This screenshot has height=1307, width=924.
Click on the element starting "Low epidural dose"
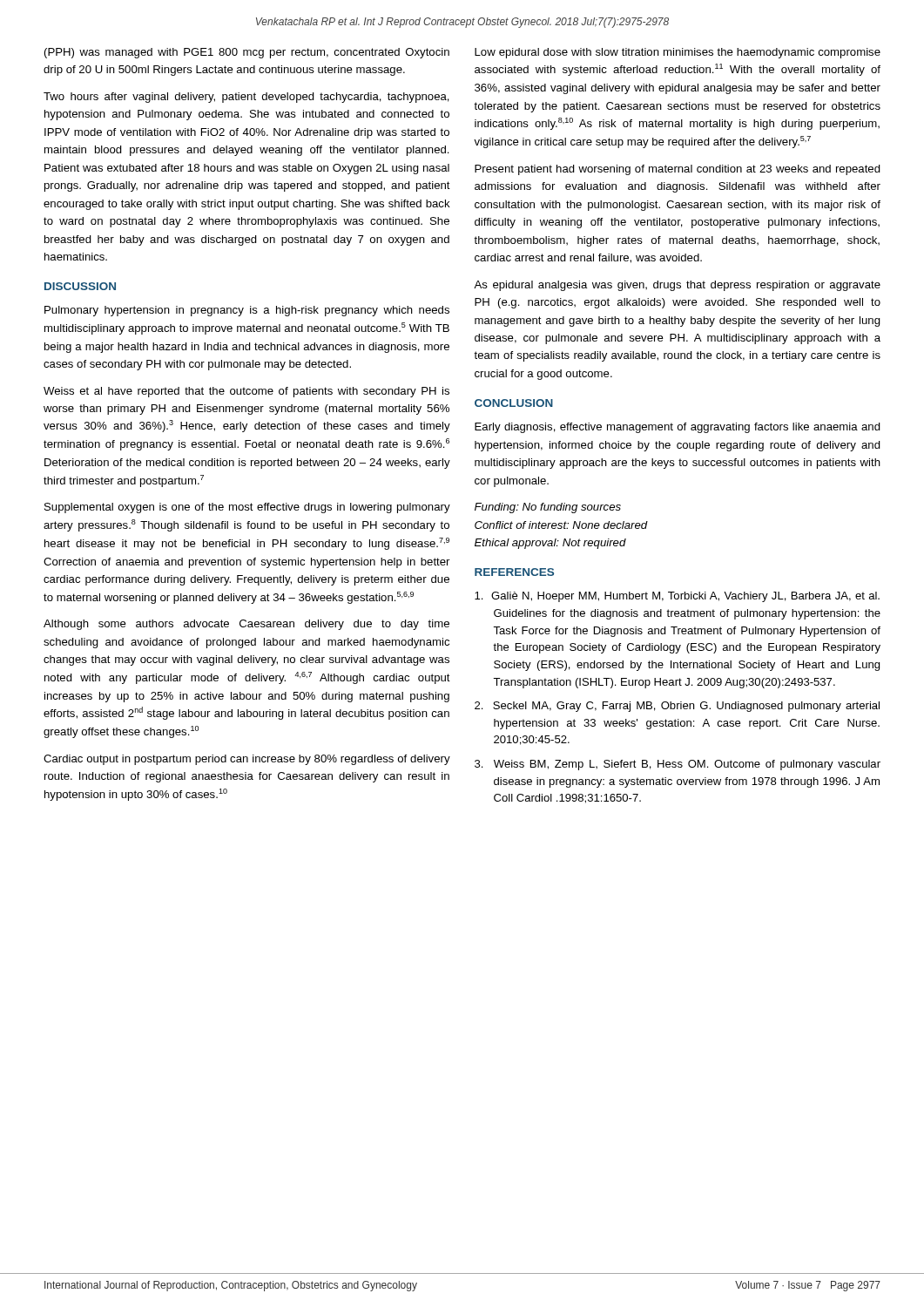click(x=677, y=98)
